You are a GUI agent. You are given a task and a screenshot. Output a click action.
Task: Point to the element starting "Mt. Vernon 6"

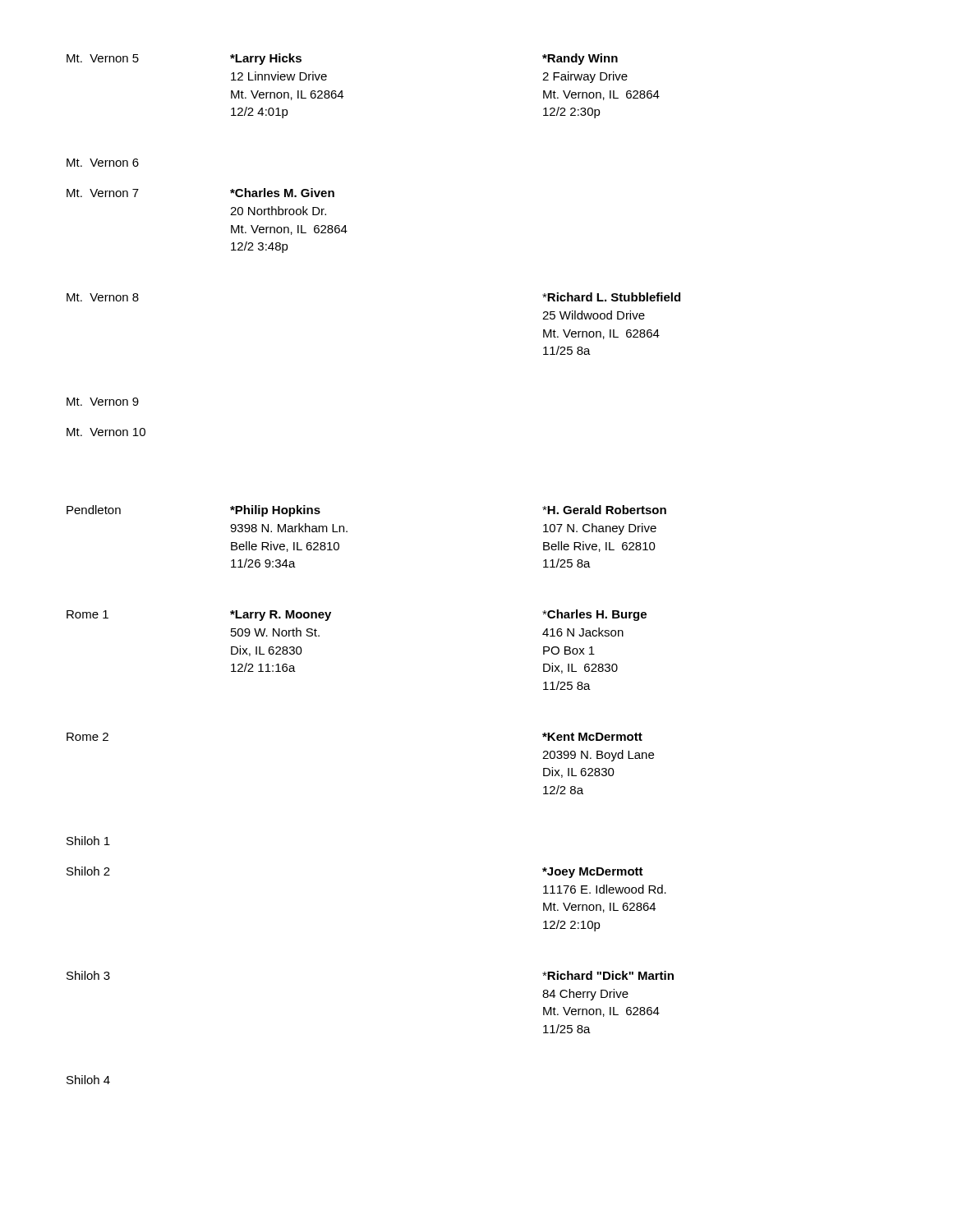[148, 161]
